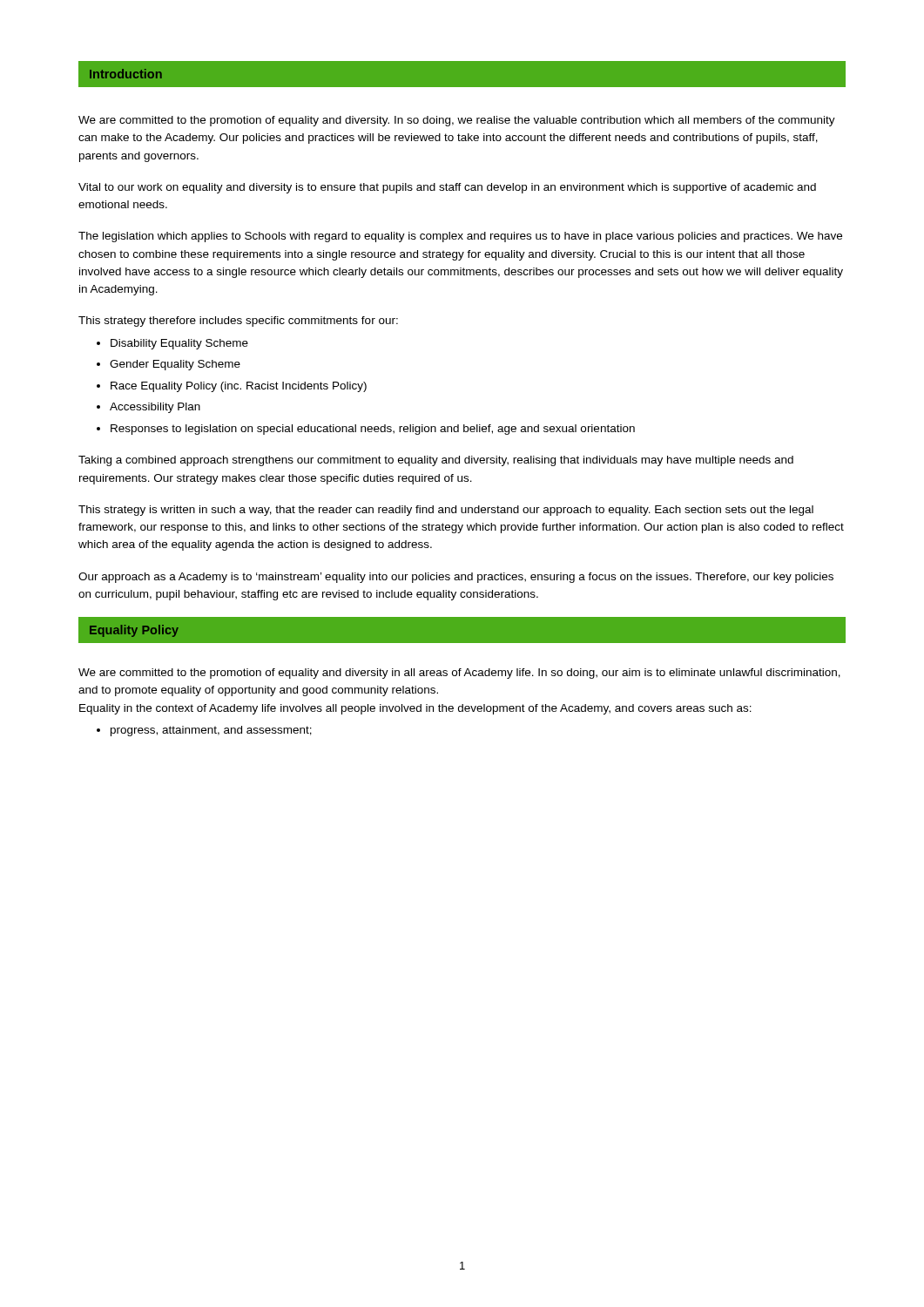Locate the block of text that opens with "The legislation which applies to Schools with"
Image resolution: width=924 pixels, height=1307 pixels.
pos(461,262)
